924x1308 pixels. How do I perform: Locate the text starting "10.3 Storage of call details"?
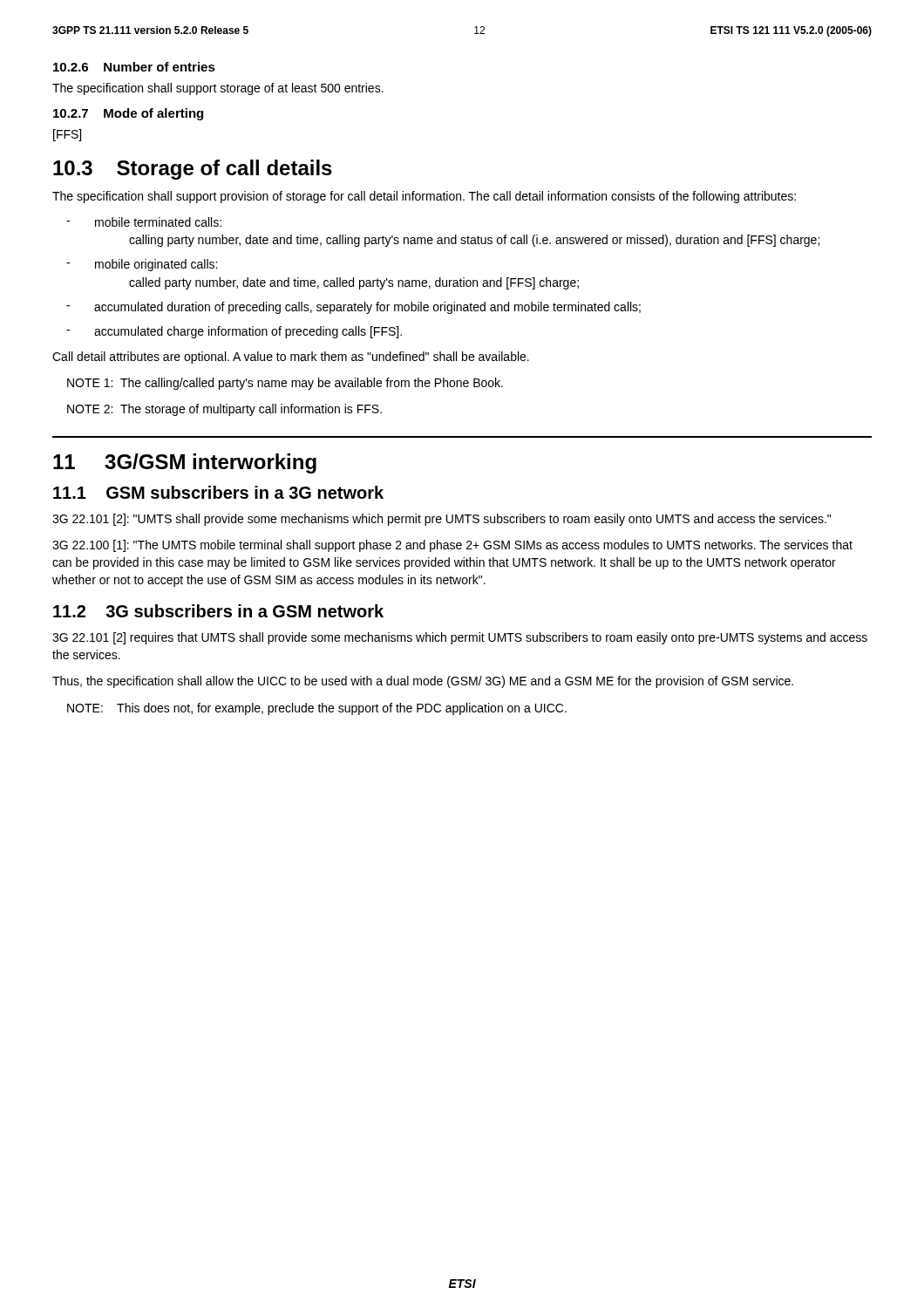[x=193, y=170]
